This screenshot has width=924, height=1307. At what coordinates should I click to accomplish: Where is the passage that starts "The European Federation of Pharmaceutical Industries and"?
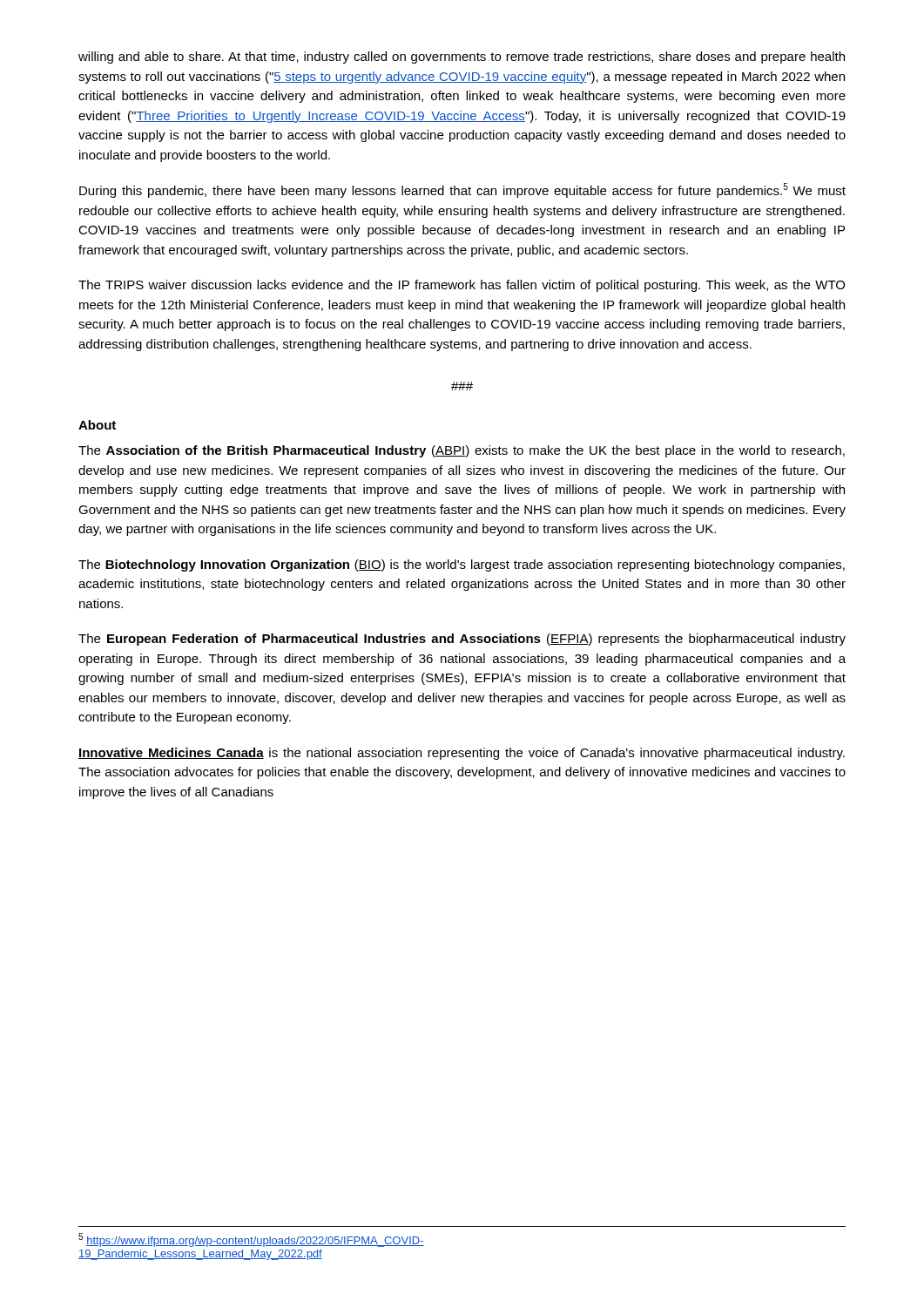click(x=462, y=677)
